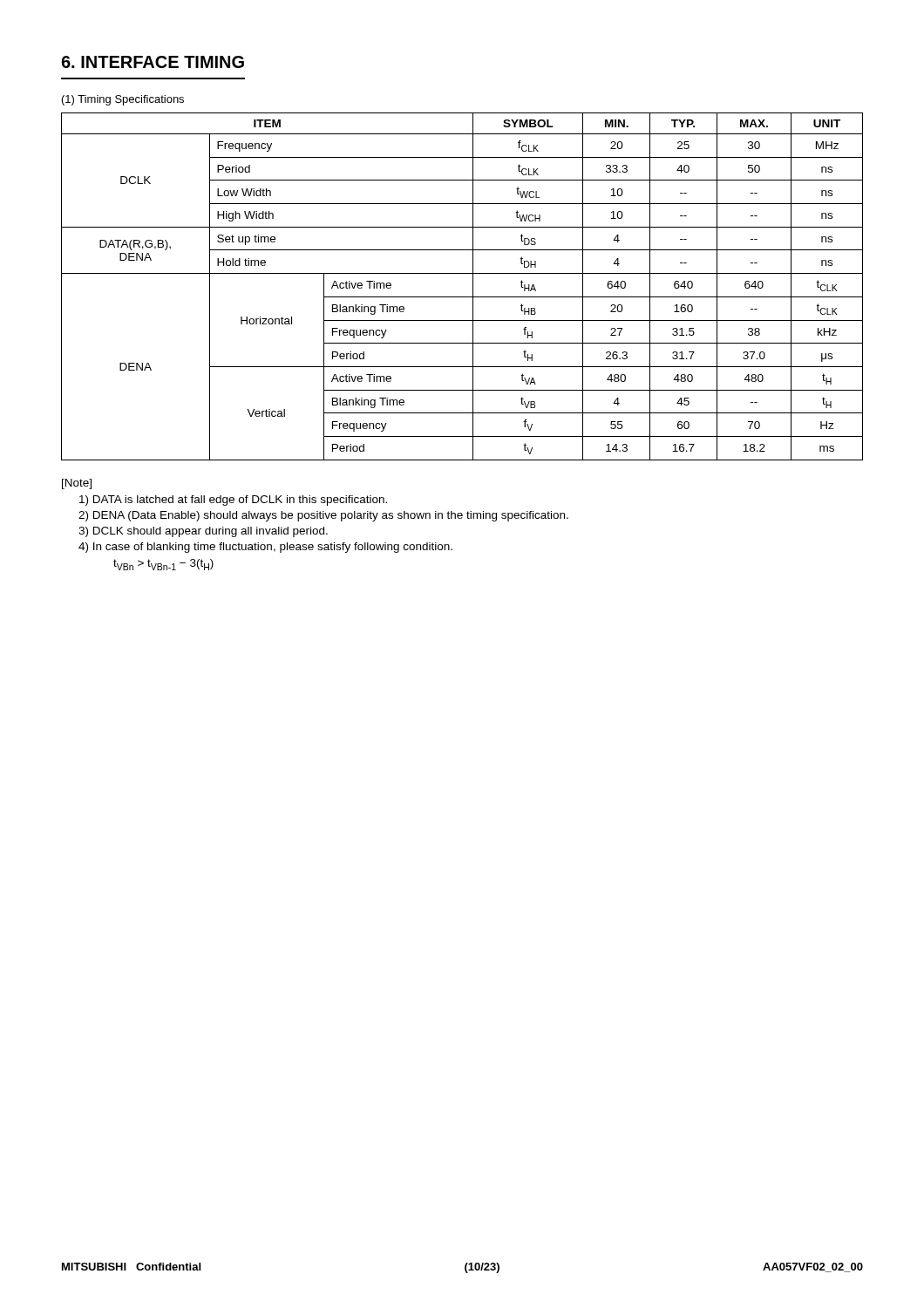Navigate to the text starting "2) DENA (Data Enable) should always be"
The image size is (924, 1308).
click(324, 515)
